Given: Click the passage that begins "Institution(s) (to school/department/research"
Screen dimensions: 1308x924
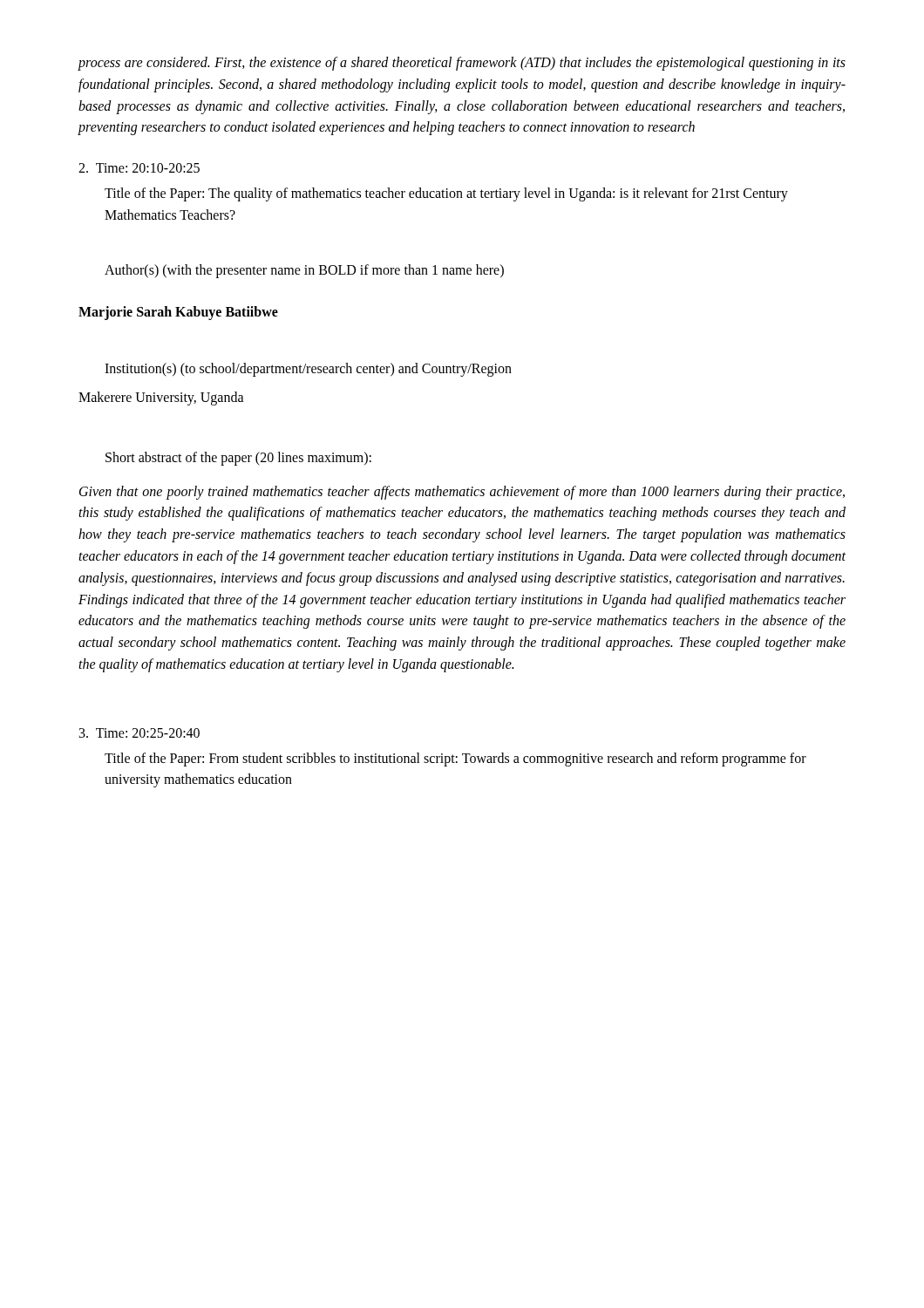Looking at the screenshot, I should 308,369.
